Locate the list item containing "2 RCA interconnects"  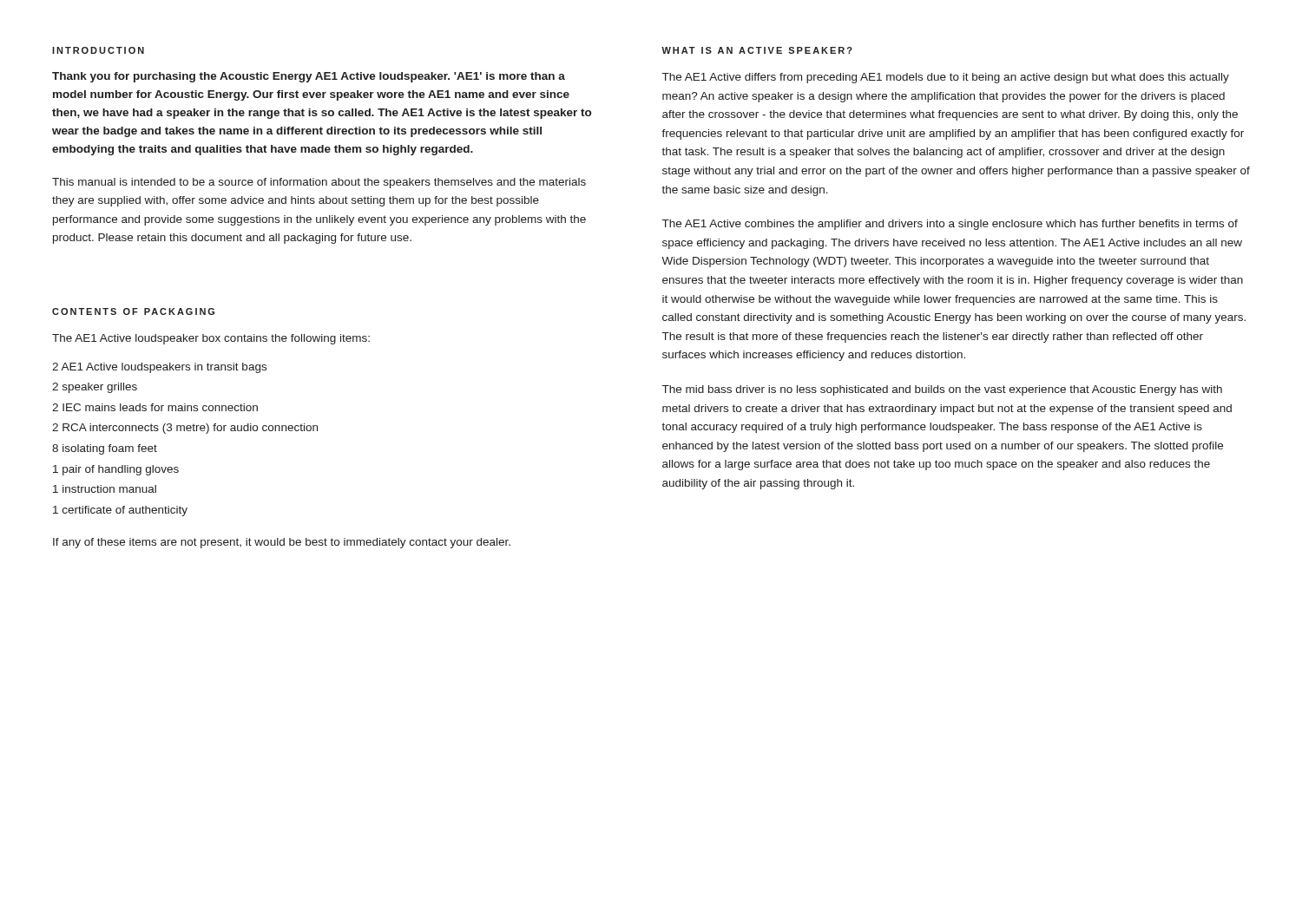pyautogui.click(x=185, y=428)
